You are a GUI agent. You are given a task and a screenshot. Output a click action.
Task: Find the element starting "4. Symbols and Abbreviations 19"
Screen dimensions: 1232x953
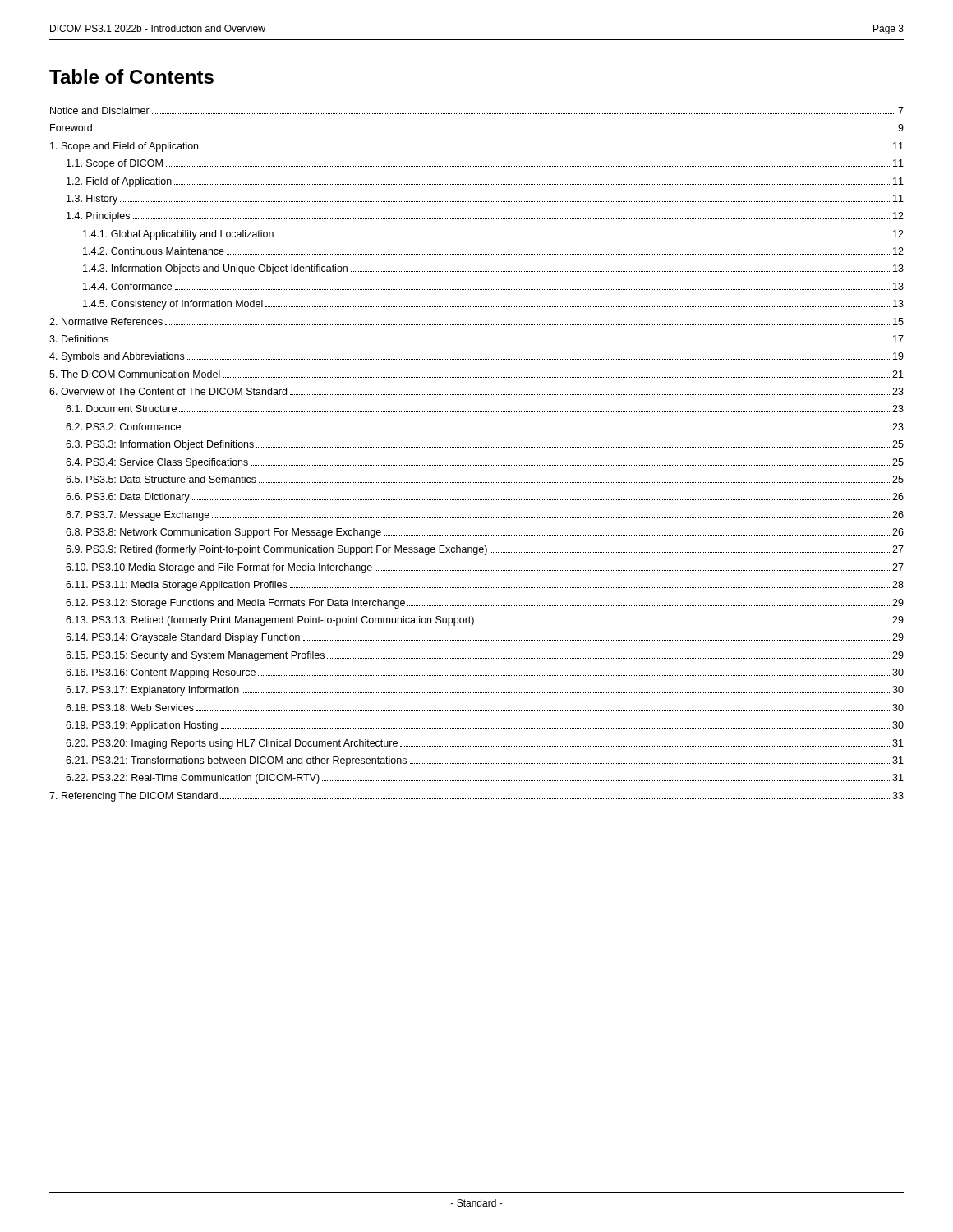476,357
